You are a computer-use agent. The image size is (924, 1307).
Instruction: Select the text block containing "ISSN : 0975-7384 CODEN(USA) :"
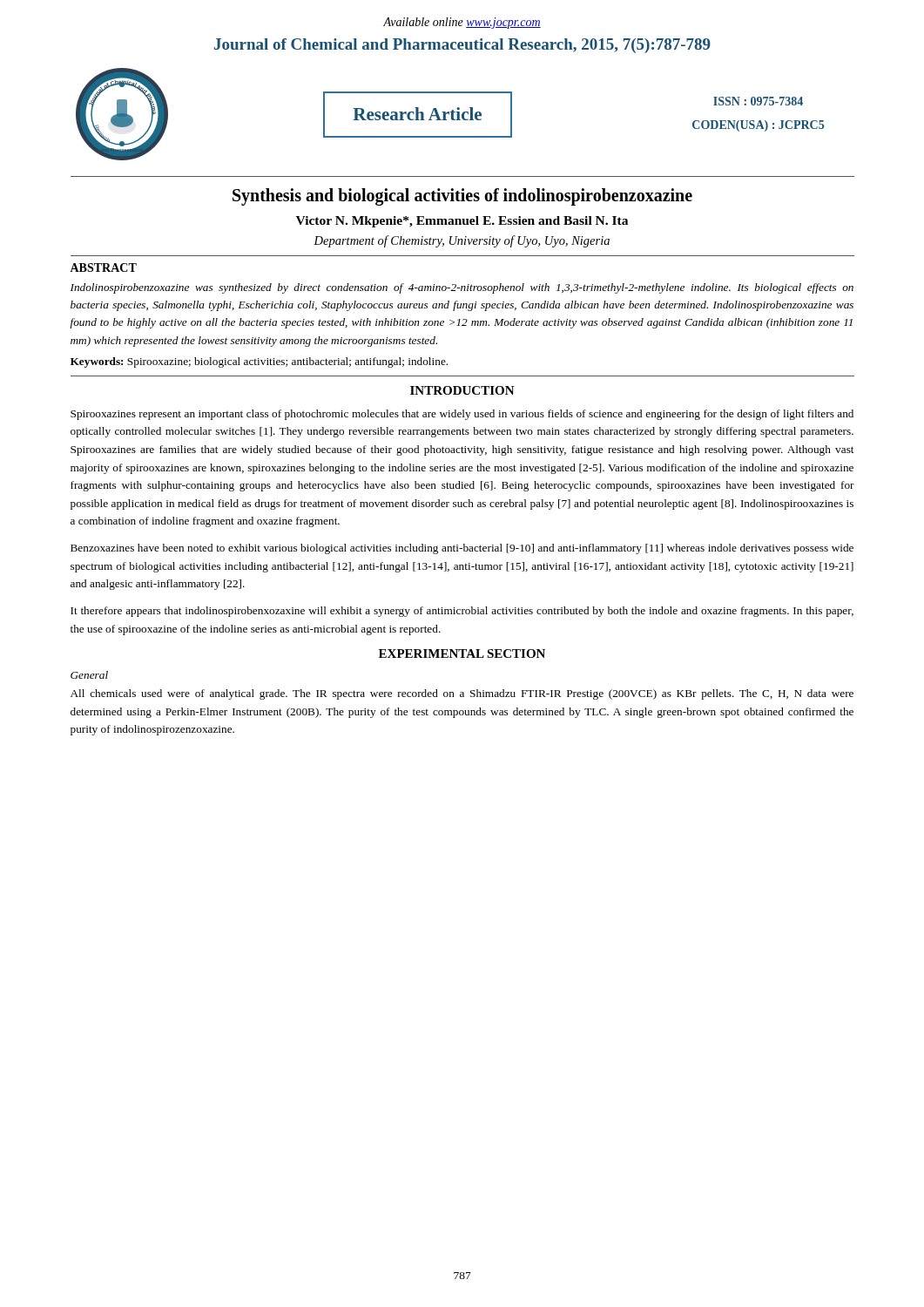click(758, 113)
